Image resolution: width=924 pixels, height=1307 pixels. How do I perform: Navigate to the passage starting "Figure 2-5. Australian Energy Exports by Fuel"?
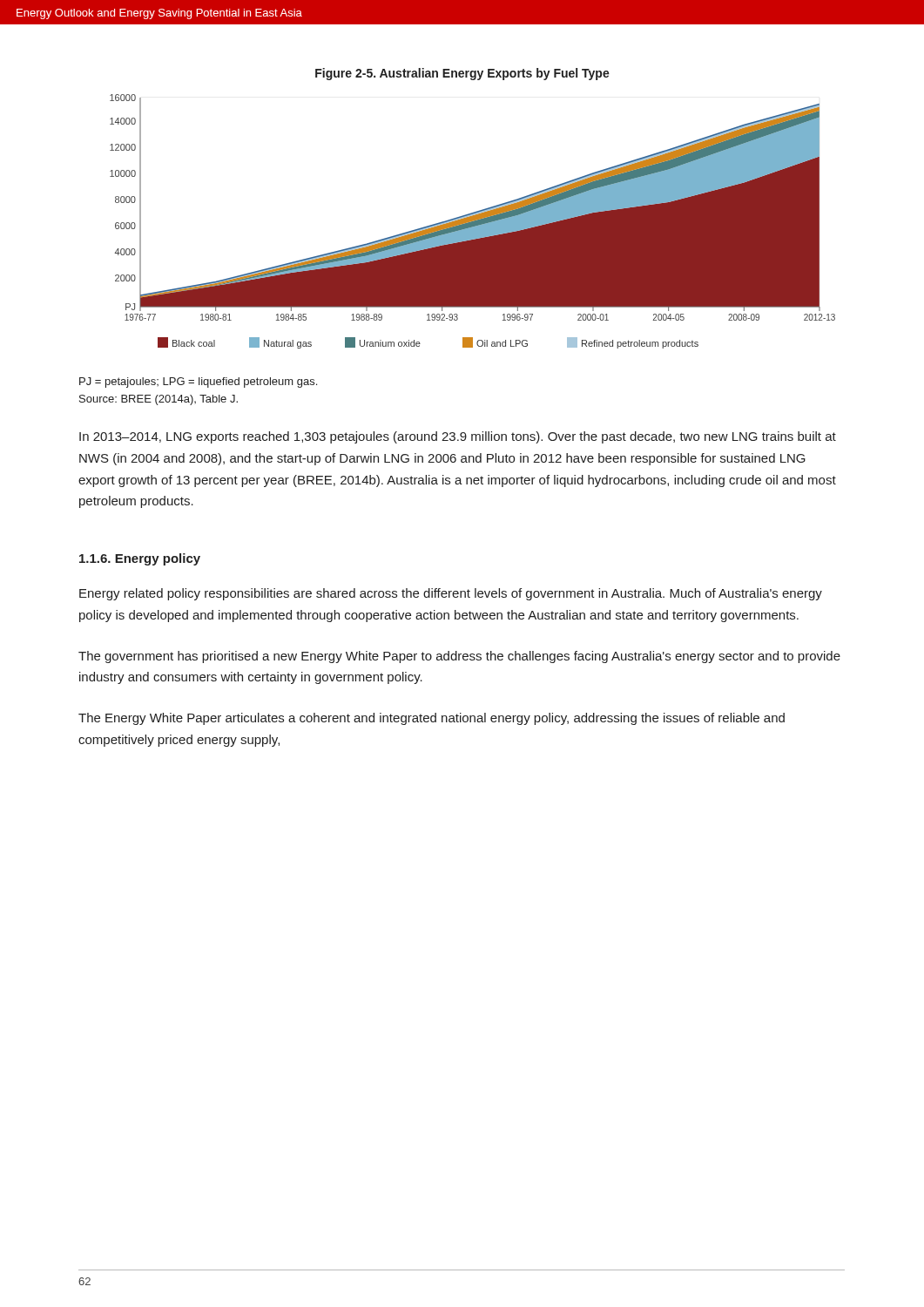pos(462,73)
